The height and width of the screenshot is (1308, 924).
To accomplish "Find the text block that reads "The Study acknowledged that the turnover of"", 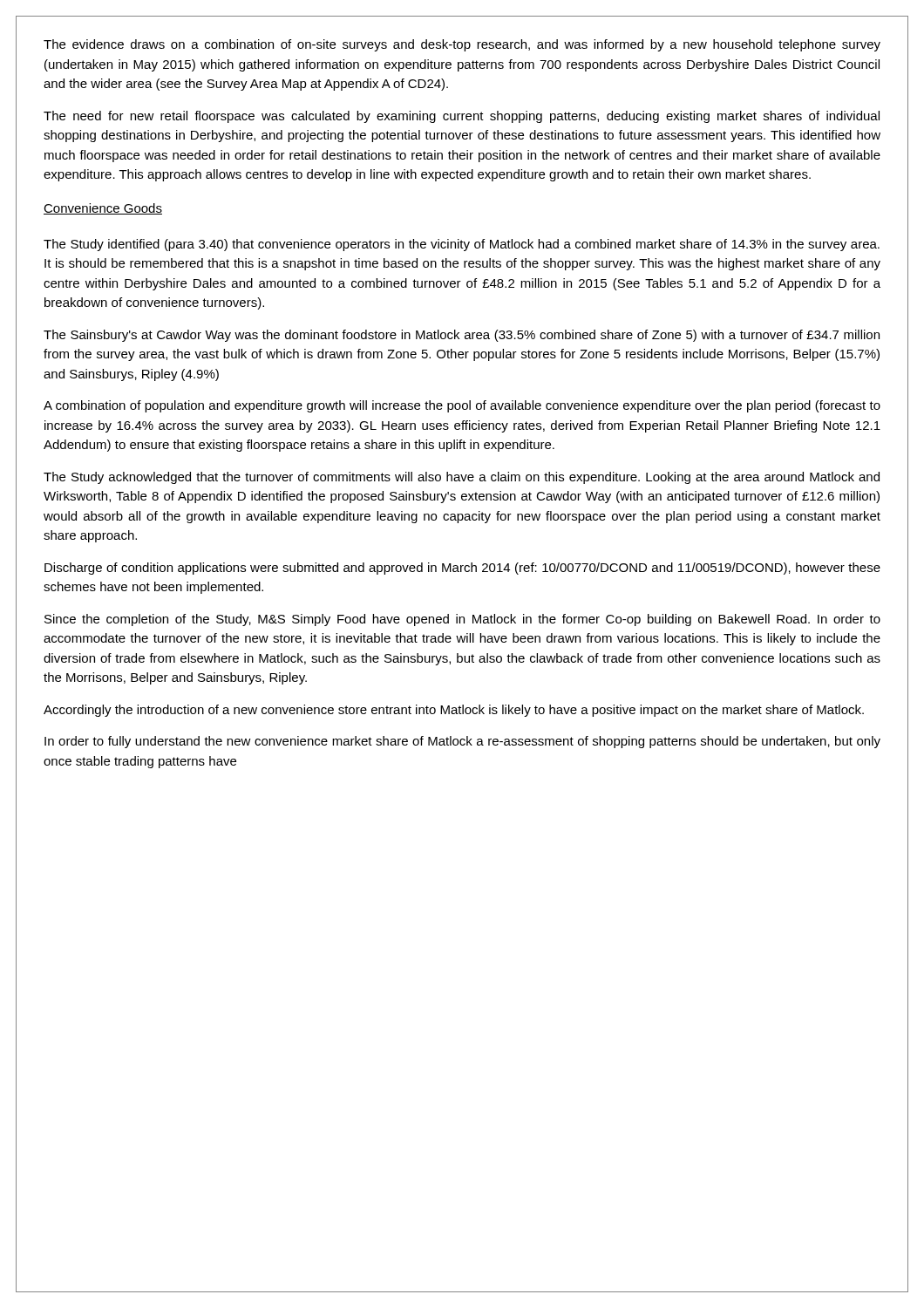I will 462,506.
